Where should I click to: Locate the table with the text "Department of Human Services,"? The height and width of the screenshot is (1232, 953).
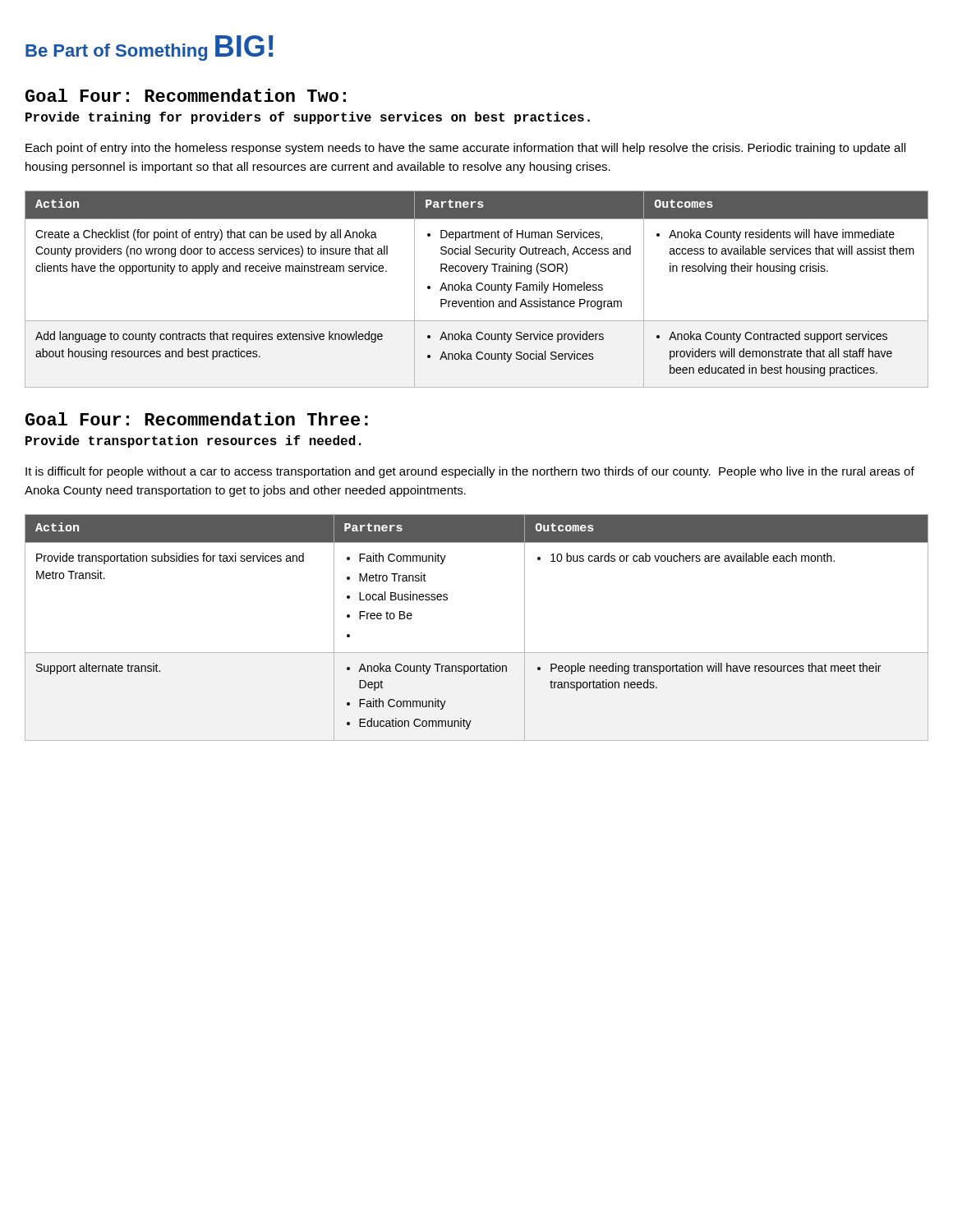[476, 289]
